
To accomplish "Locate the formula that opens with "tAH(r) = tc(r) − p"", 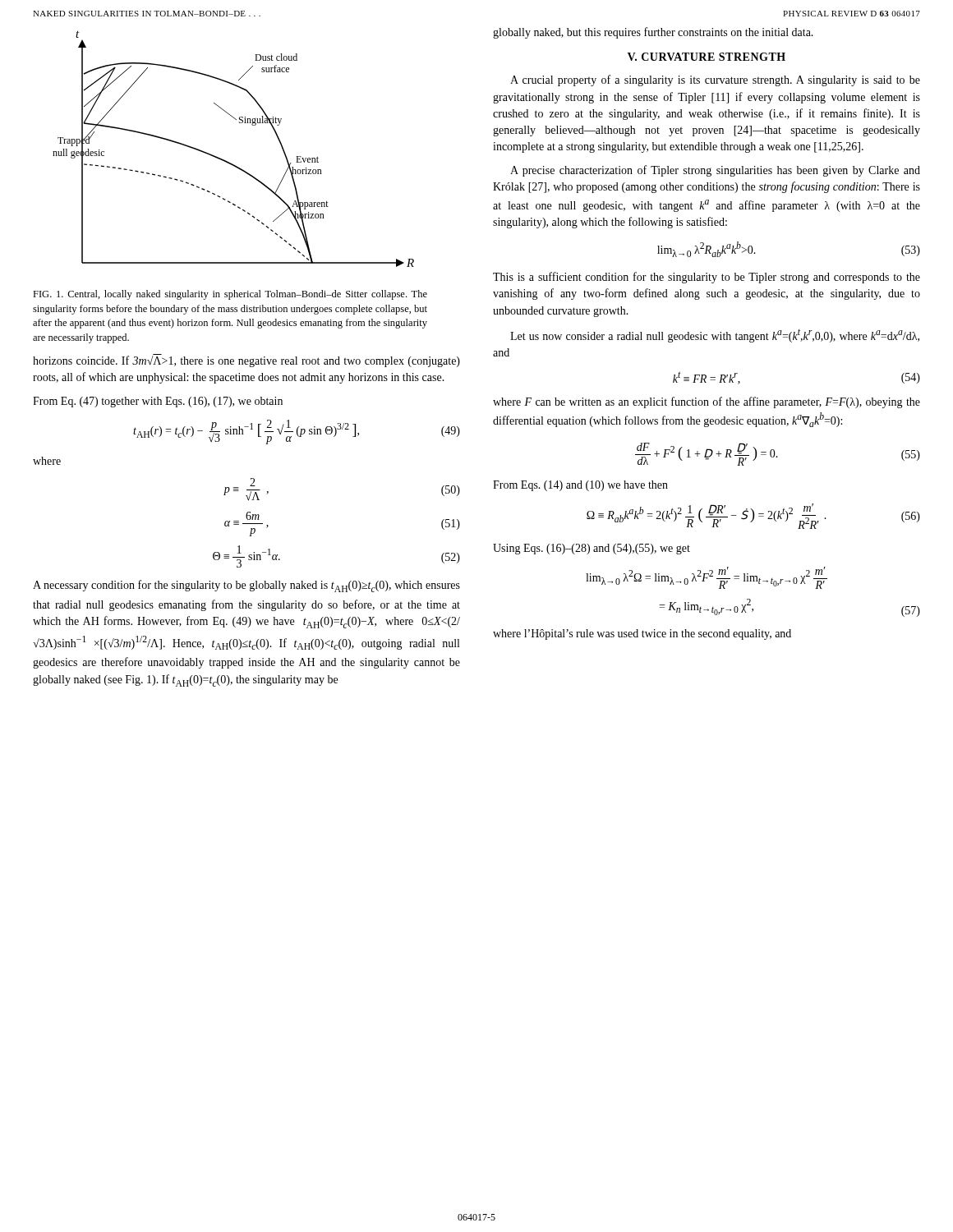I will [x=297, y=431].
